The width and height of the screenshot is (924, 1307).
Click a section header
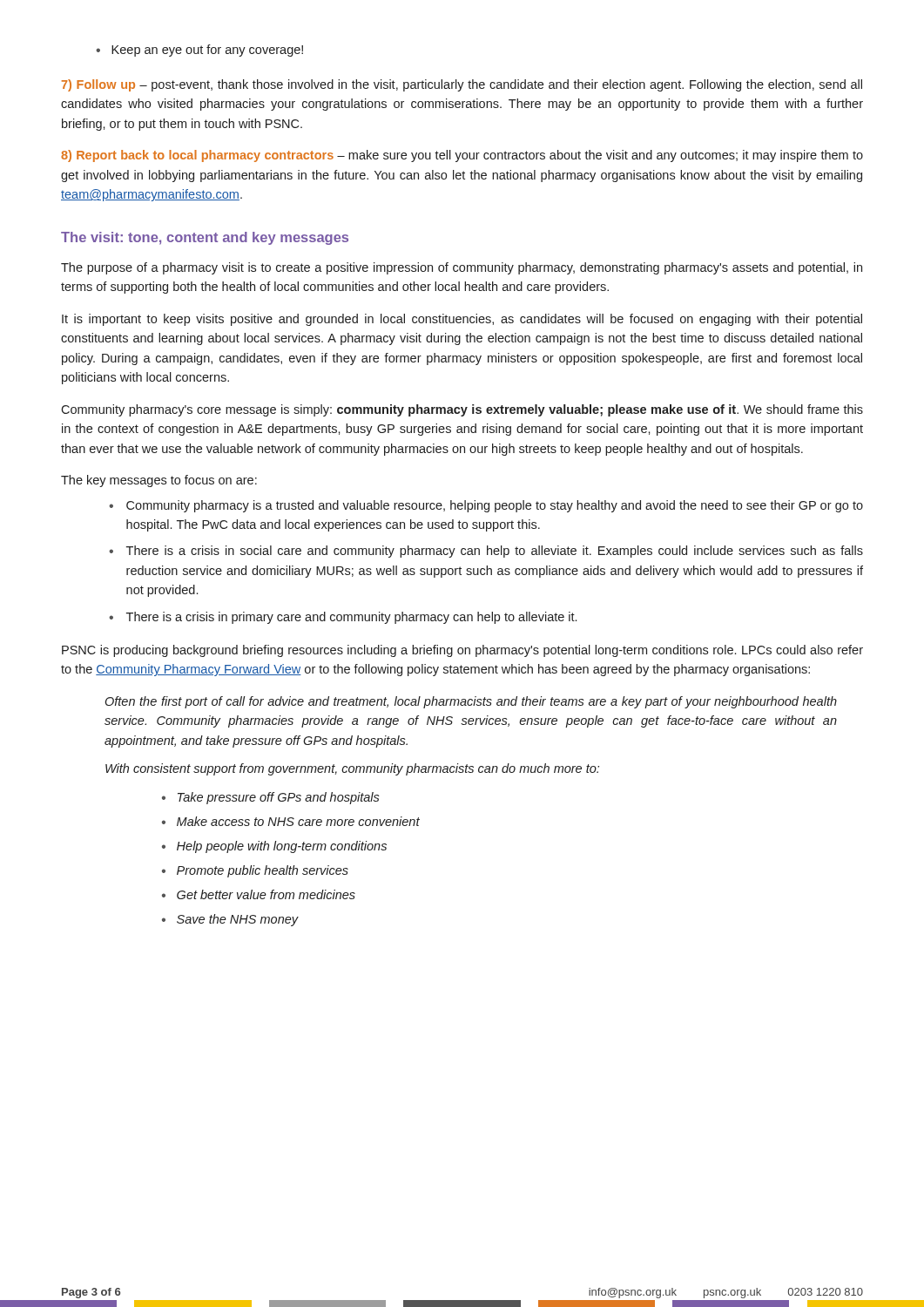205,237
